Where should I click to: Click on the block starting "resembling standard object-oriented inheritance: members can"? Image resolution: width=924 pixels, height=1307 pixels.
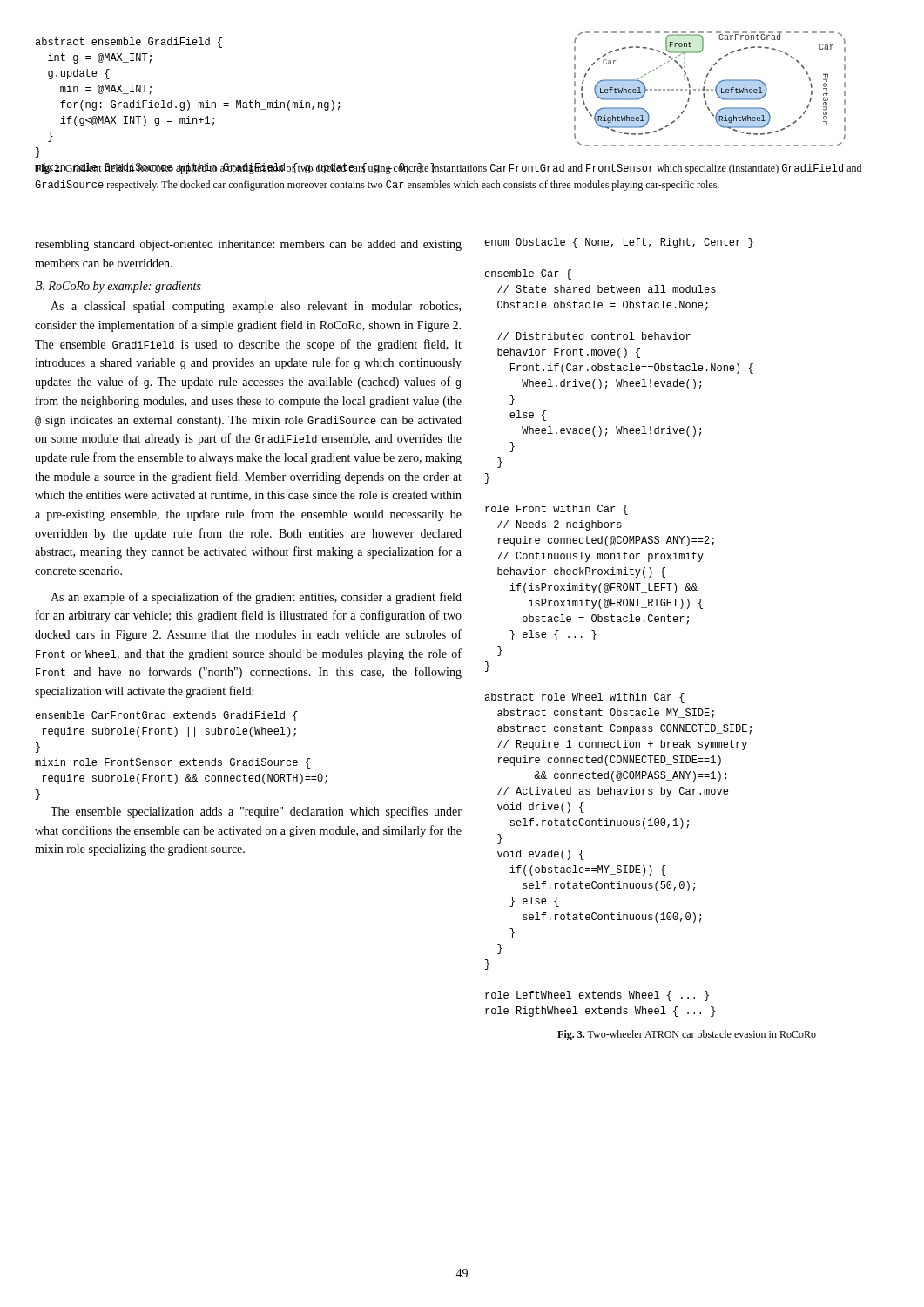(x=248, y=254)
